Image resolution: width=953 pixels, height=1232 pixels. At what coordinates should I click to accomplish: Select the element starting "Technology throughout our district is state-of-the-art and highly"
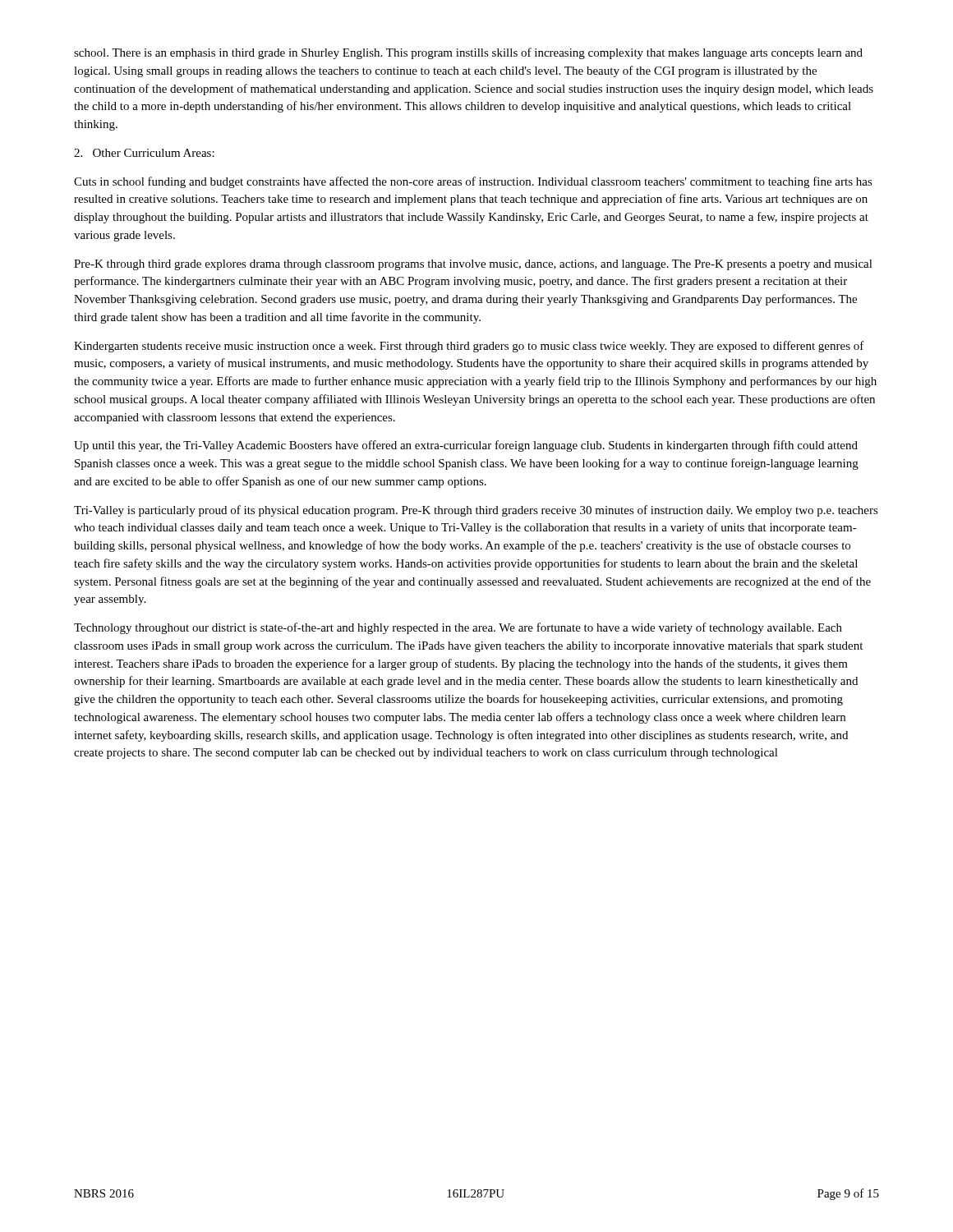point(476,691)
